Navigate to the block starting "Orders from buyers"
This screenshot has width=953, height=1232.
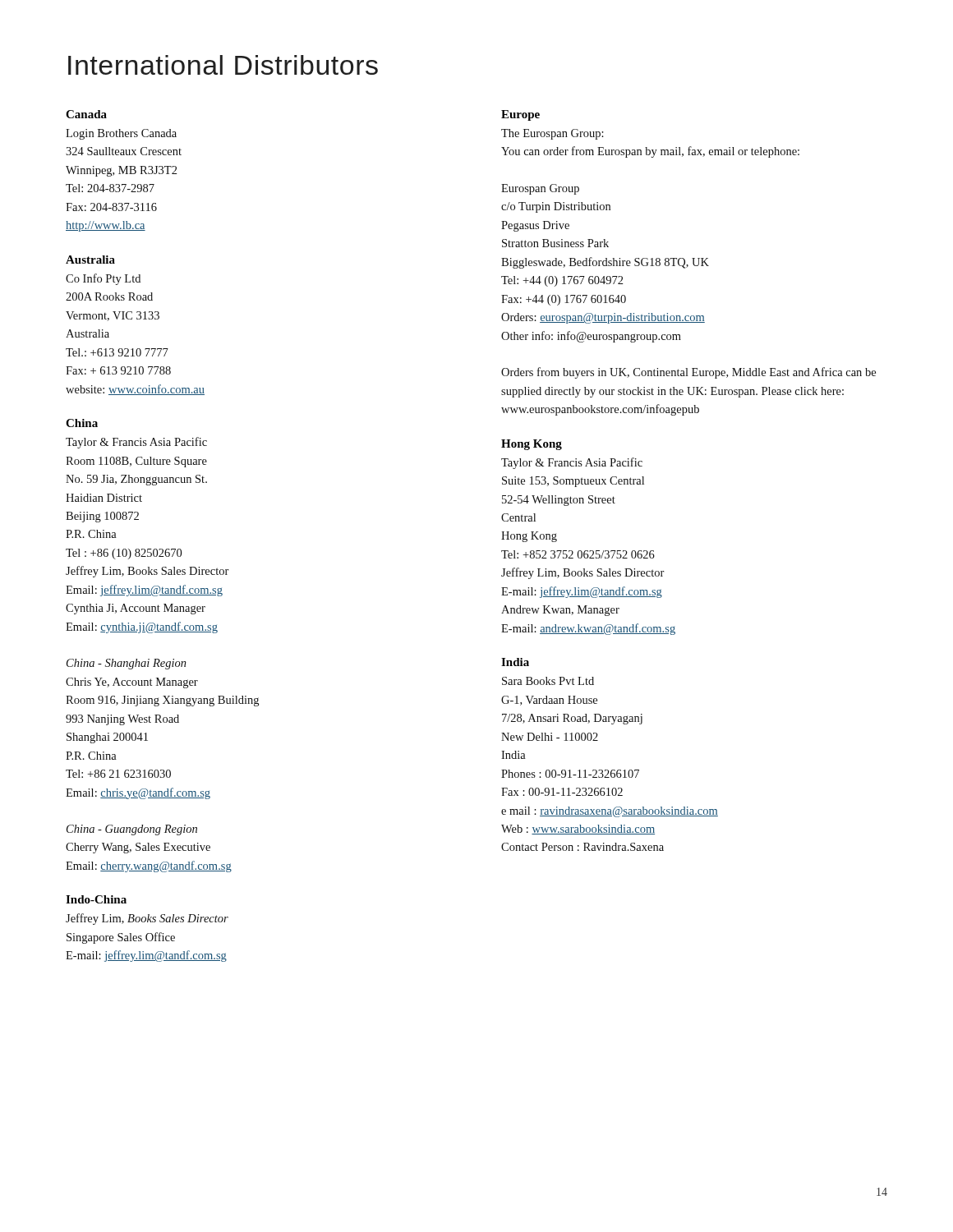[x=689, y=391]
